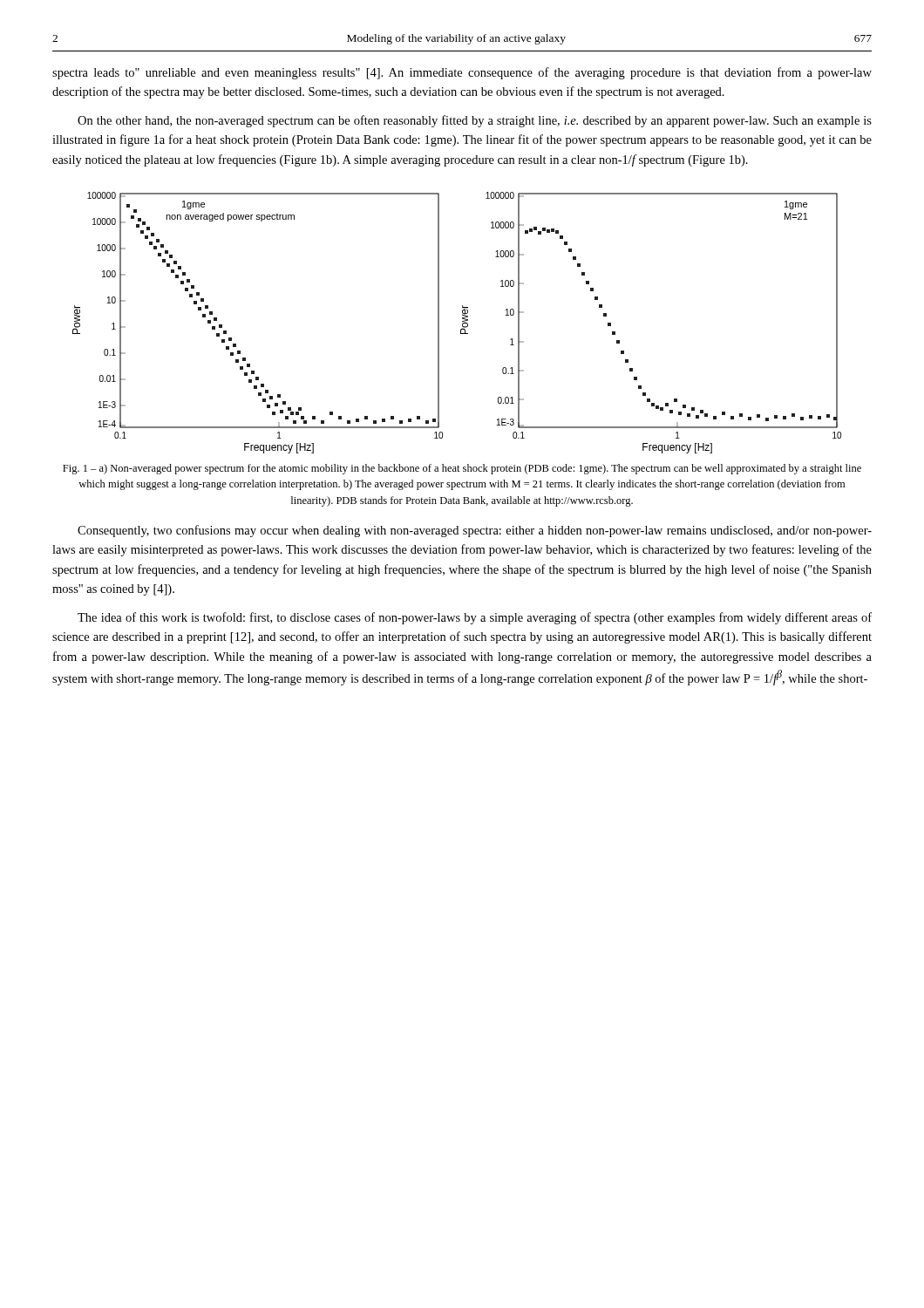Click the passage that begins "On the other hand, the non-averaged spectrum can"
The image size is (924, 1308).
pos(462,140)
